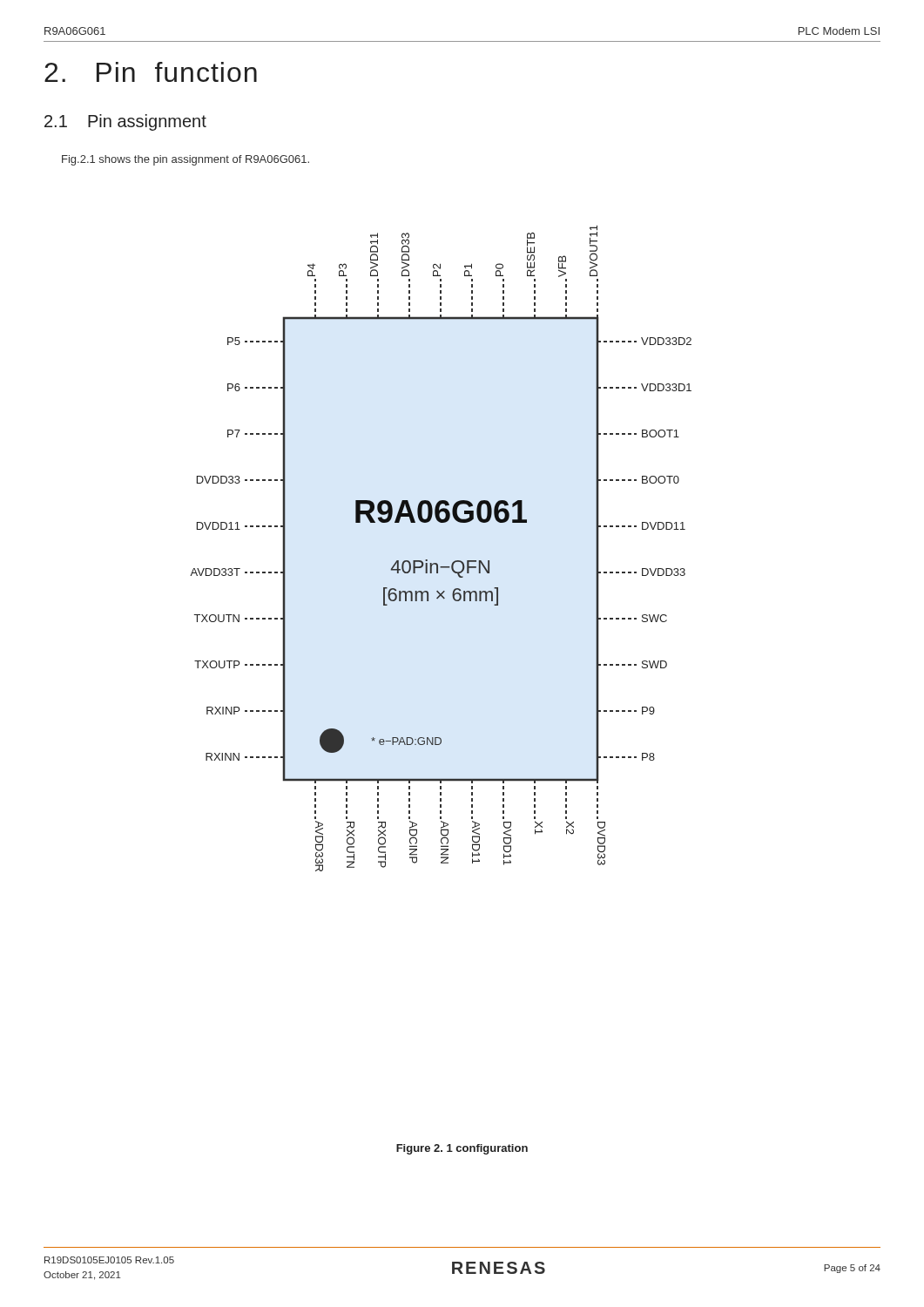The image size is (924, 1307).
Task: Point to the block starting "Fig.2.1 shows the pin"
Action: [186, 159]
